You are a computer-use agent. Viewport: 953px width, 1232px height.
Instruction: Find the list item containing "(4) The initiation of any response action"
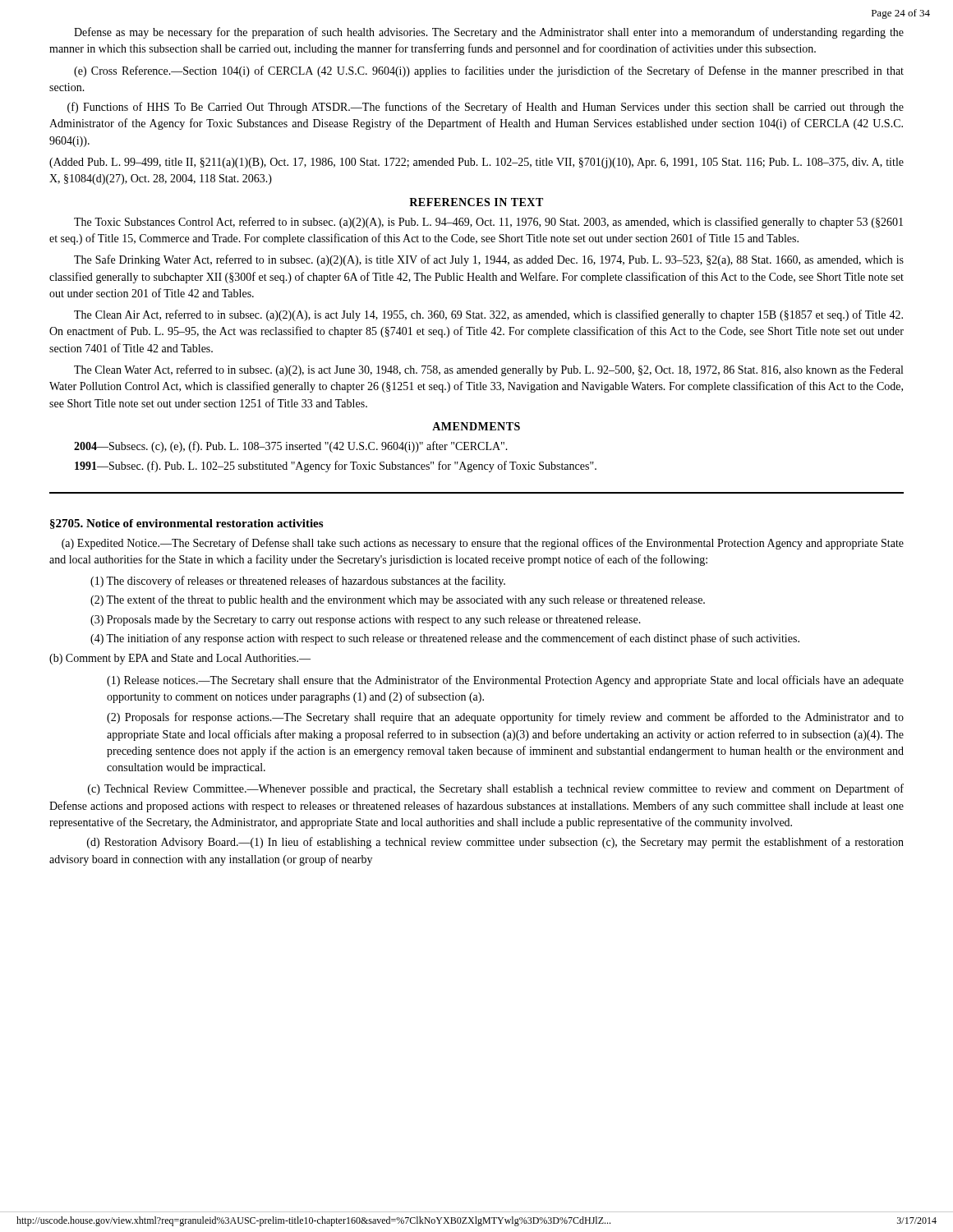(x=497, y=639)
